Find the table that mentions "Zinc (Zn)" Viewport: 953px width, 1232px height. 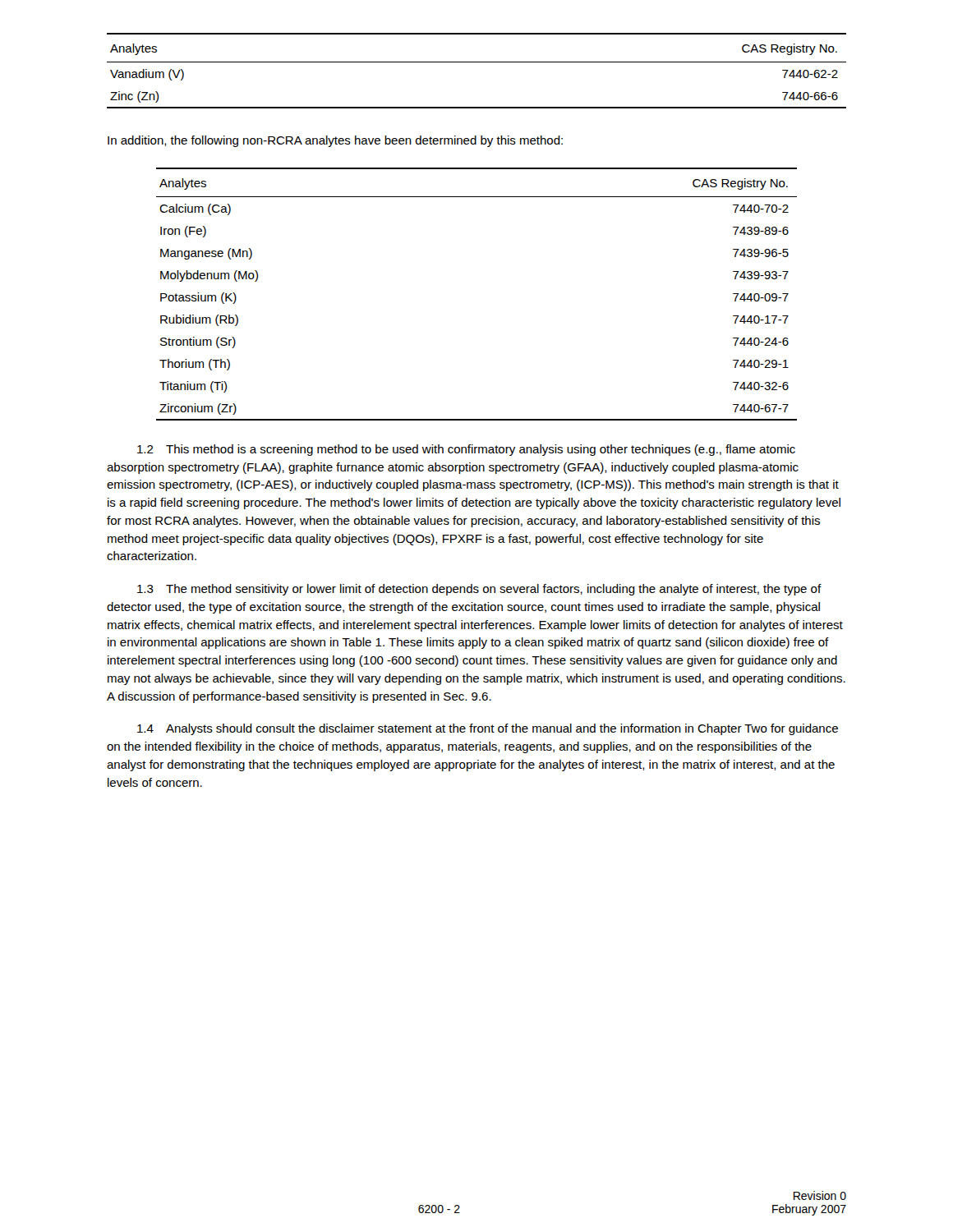(x=476, y=71)
